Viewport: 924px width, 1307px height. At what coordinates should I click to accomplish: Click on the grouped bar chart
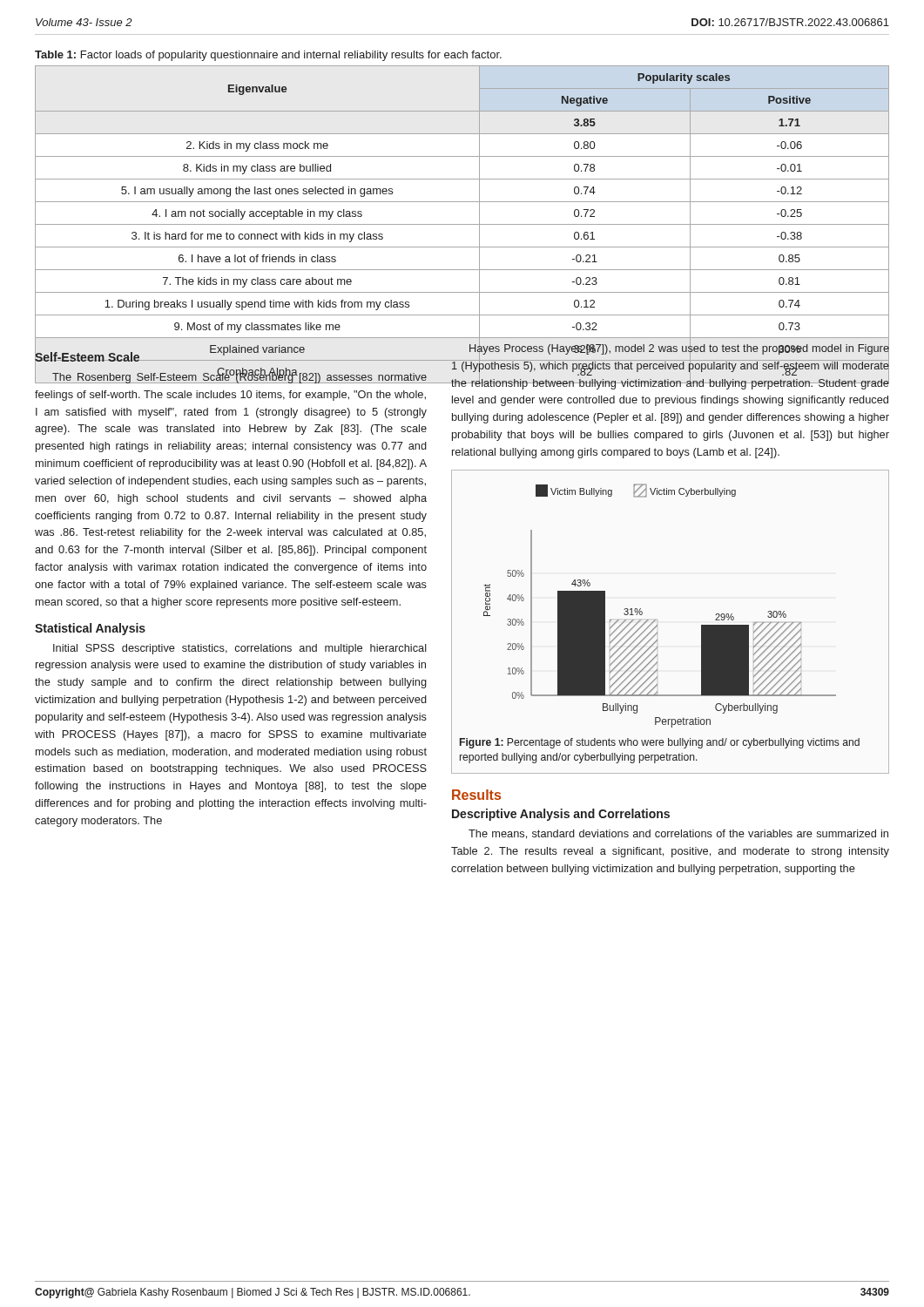tap(670, 622)
